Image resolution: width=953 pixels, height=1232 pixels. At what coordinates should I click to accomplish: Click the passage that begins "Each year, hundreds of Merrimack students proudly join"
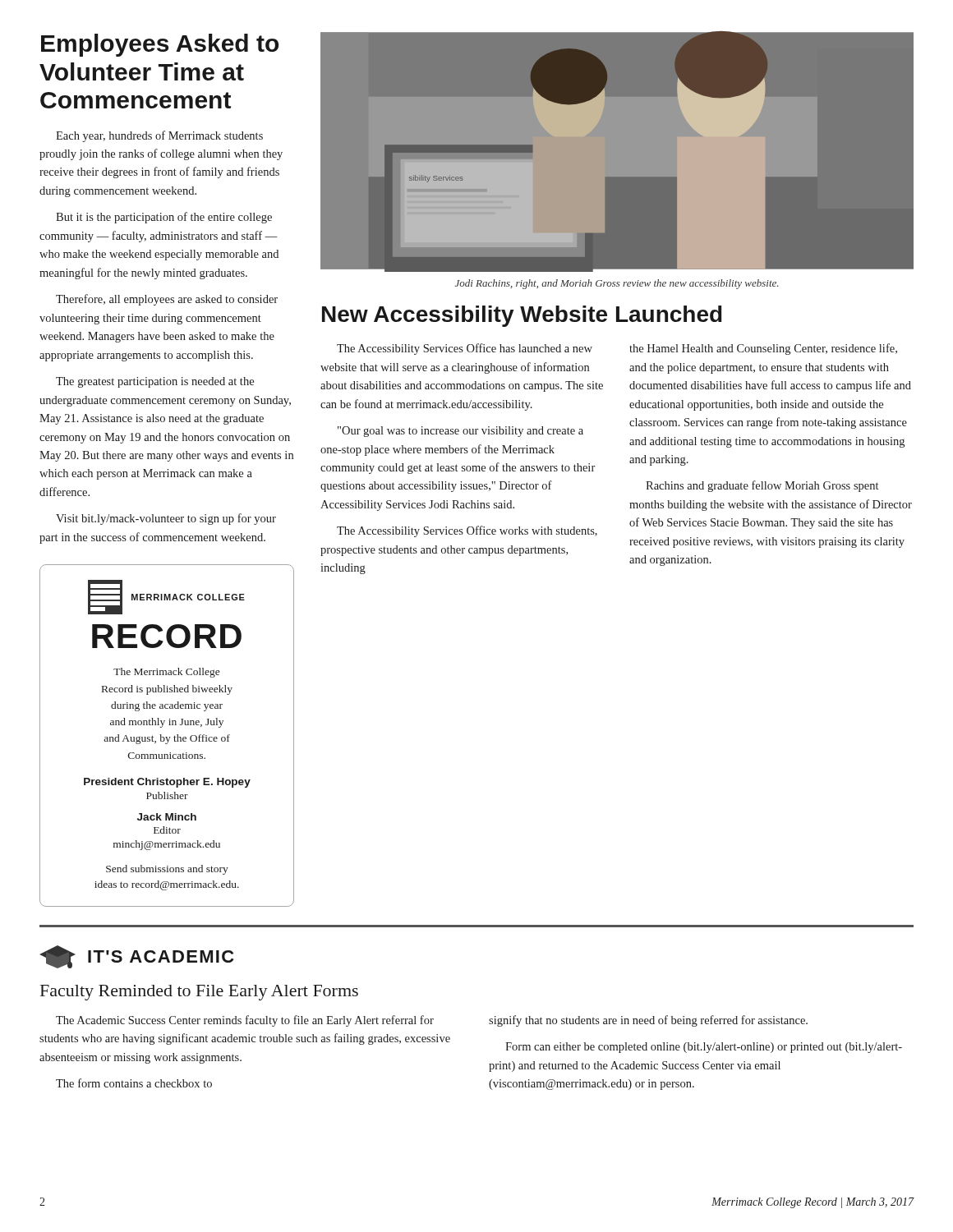167,163
